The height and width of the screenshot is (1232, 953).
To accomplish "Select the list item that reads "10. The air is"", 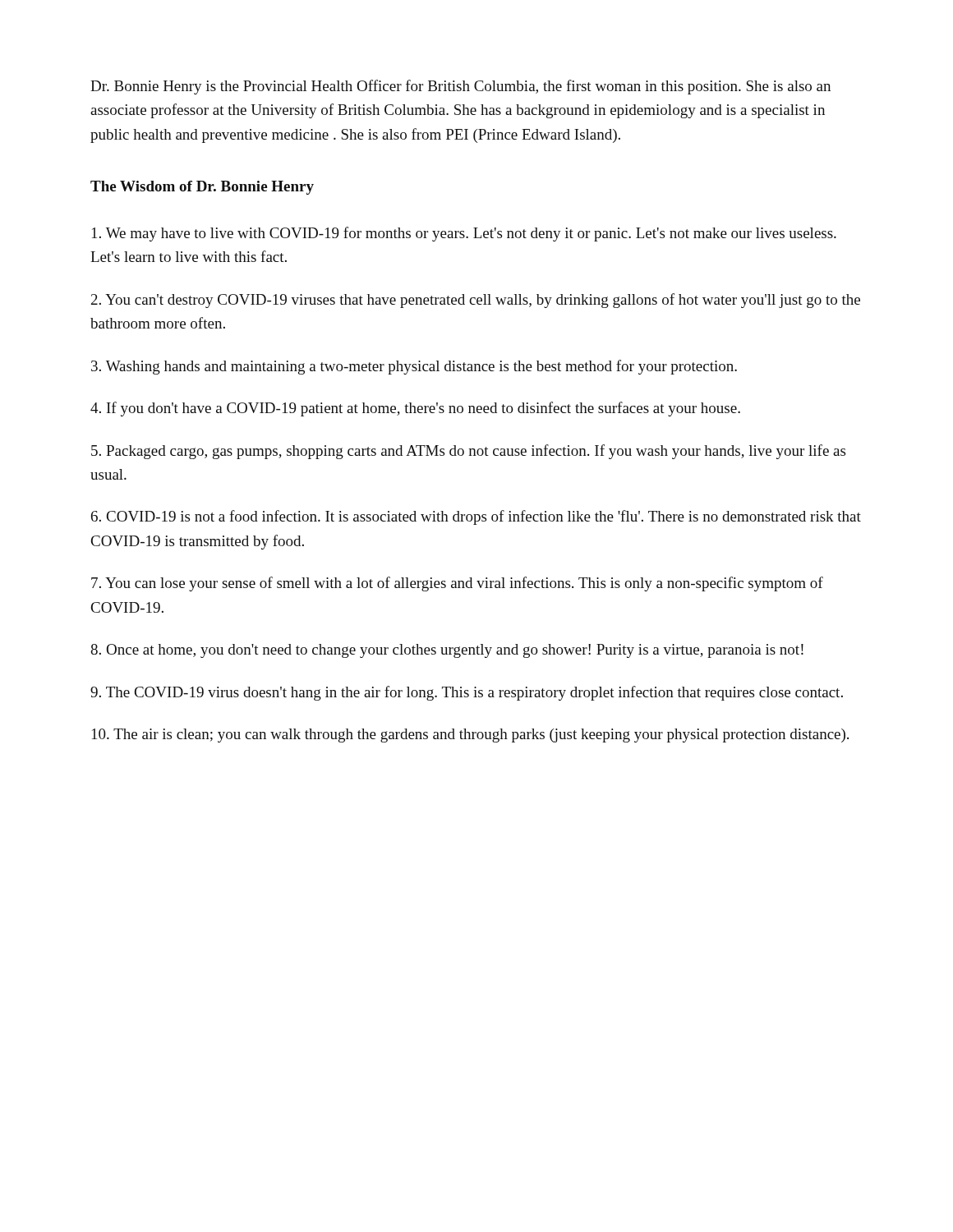I will pyautogui.click(x=470, y=734).
